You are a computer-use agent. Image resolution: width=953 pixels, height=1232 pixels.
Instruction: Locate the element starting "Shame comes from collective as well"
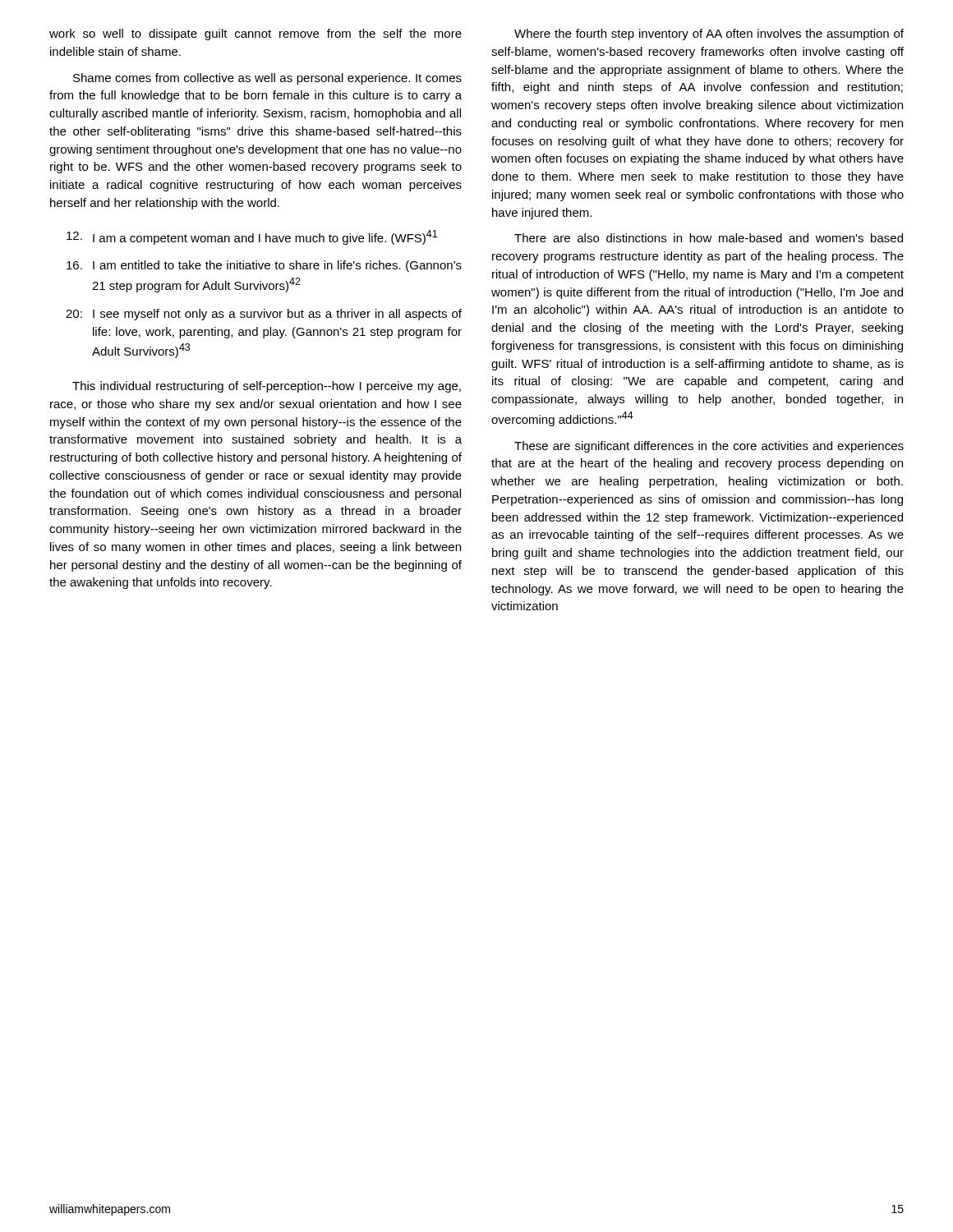tap(255, 140)
